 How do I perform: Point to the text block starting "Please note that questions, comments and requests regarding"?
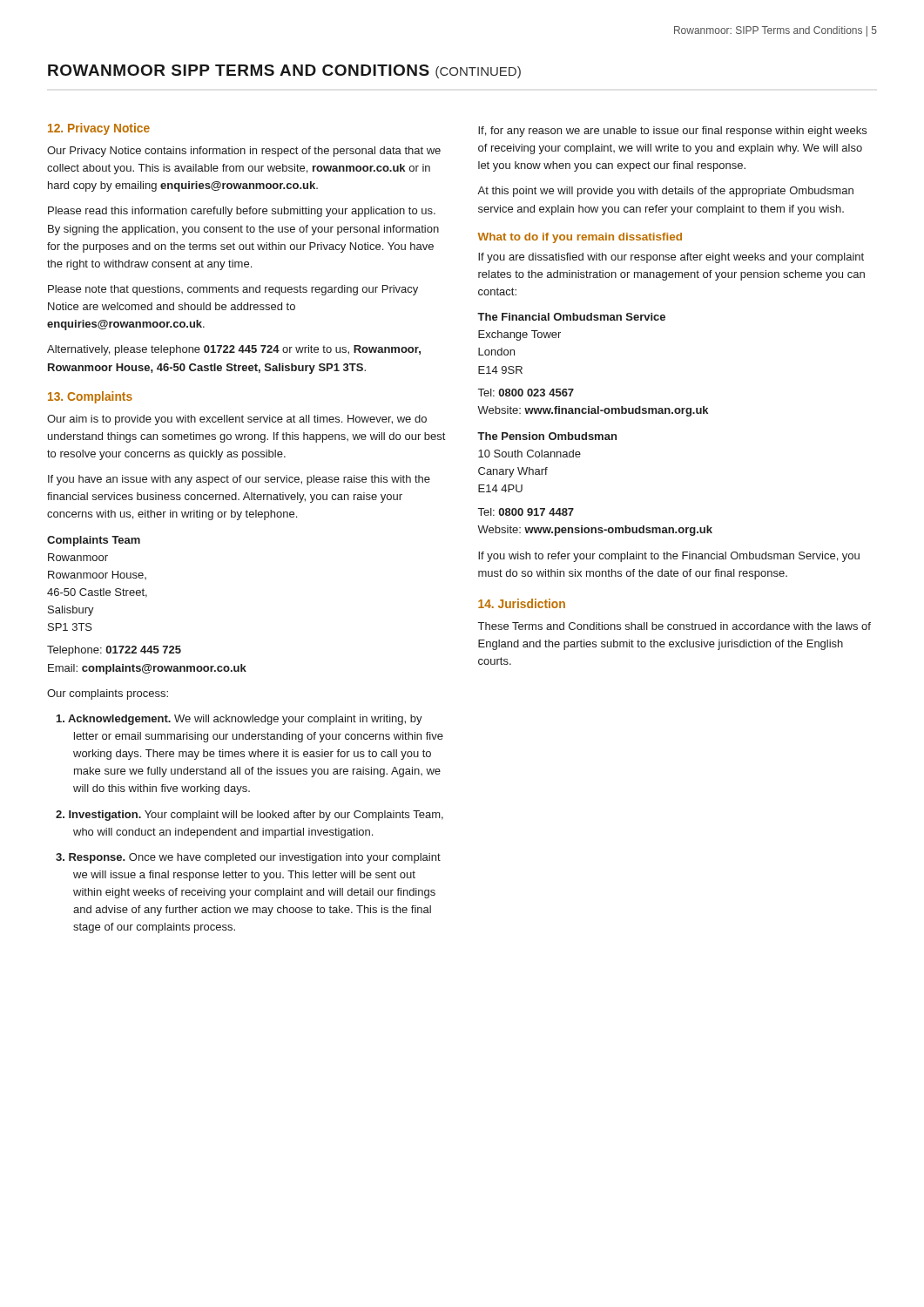pyautogui.click(x=233, y=306)
